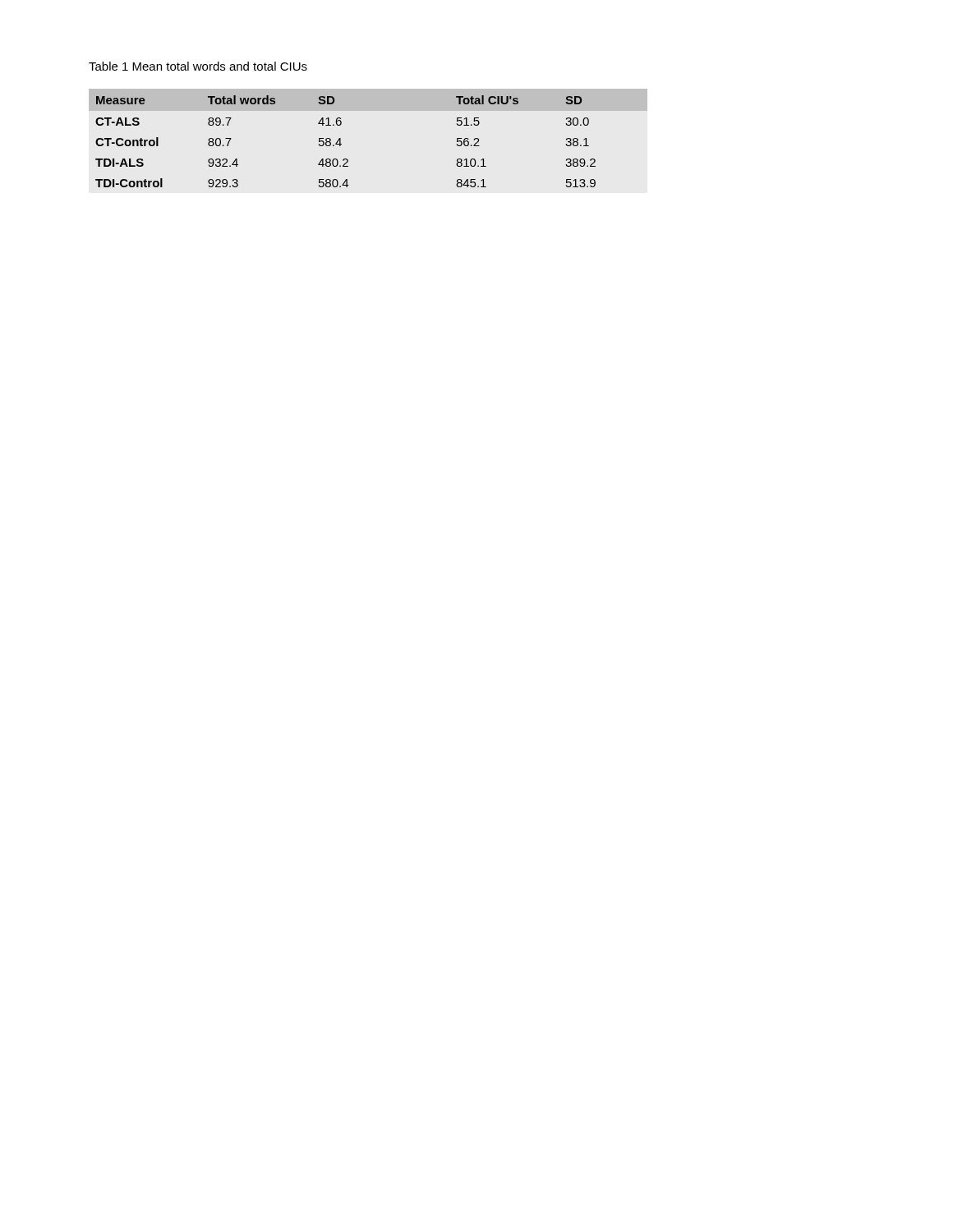The image size is (953, 1232).
Task: Click the caption that begins "Table 1 Mean total words"
Action: click(198, 66)
